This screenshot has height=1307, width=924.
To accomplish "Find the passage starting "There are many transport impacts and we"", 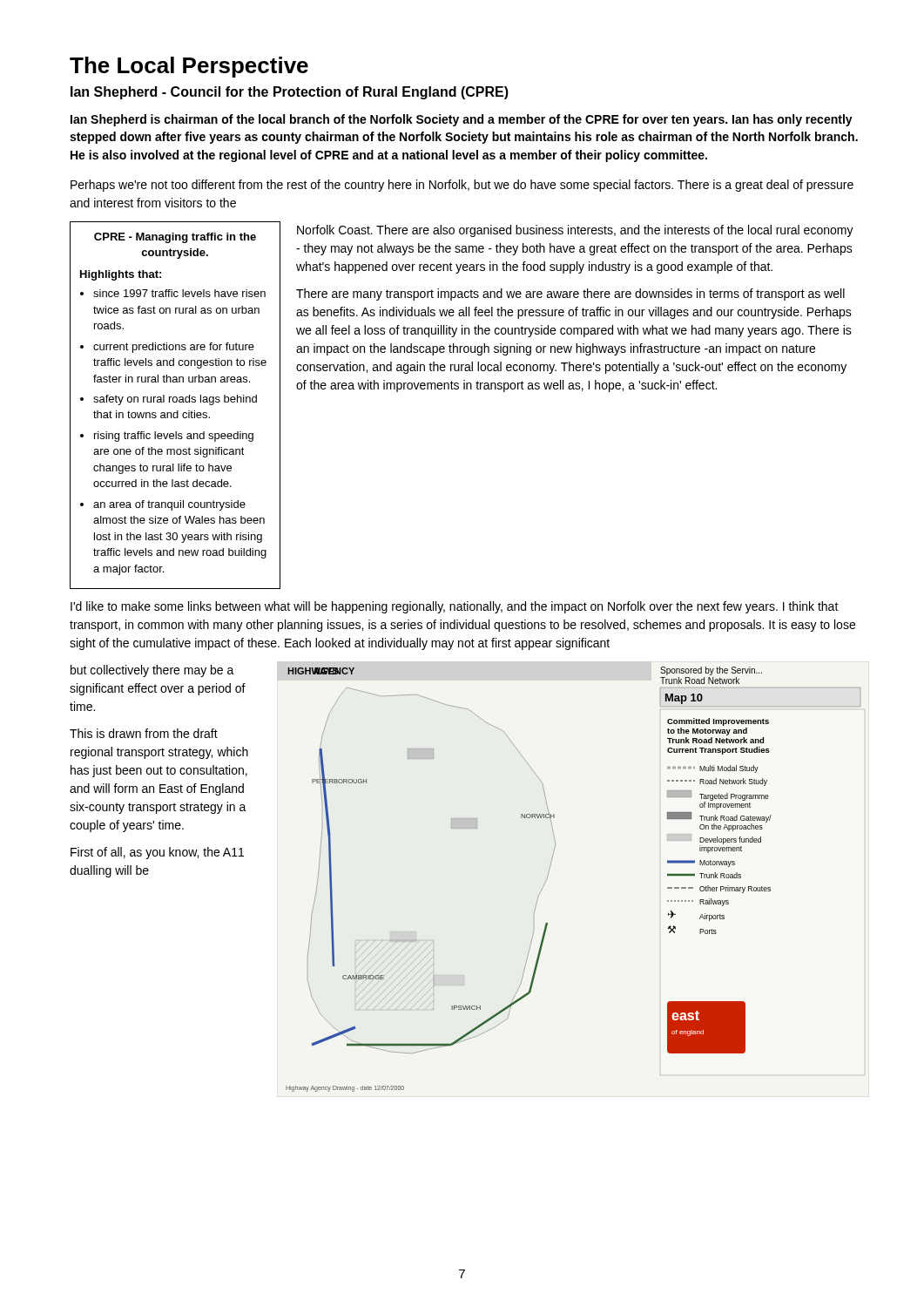I will pos(574,339).
